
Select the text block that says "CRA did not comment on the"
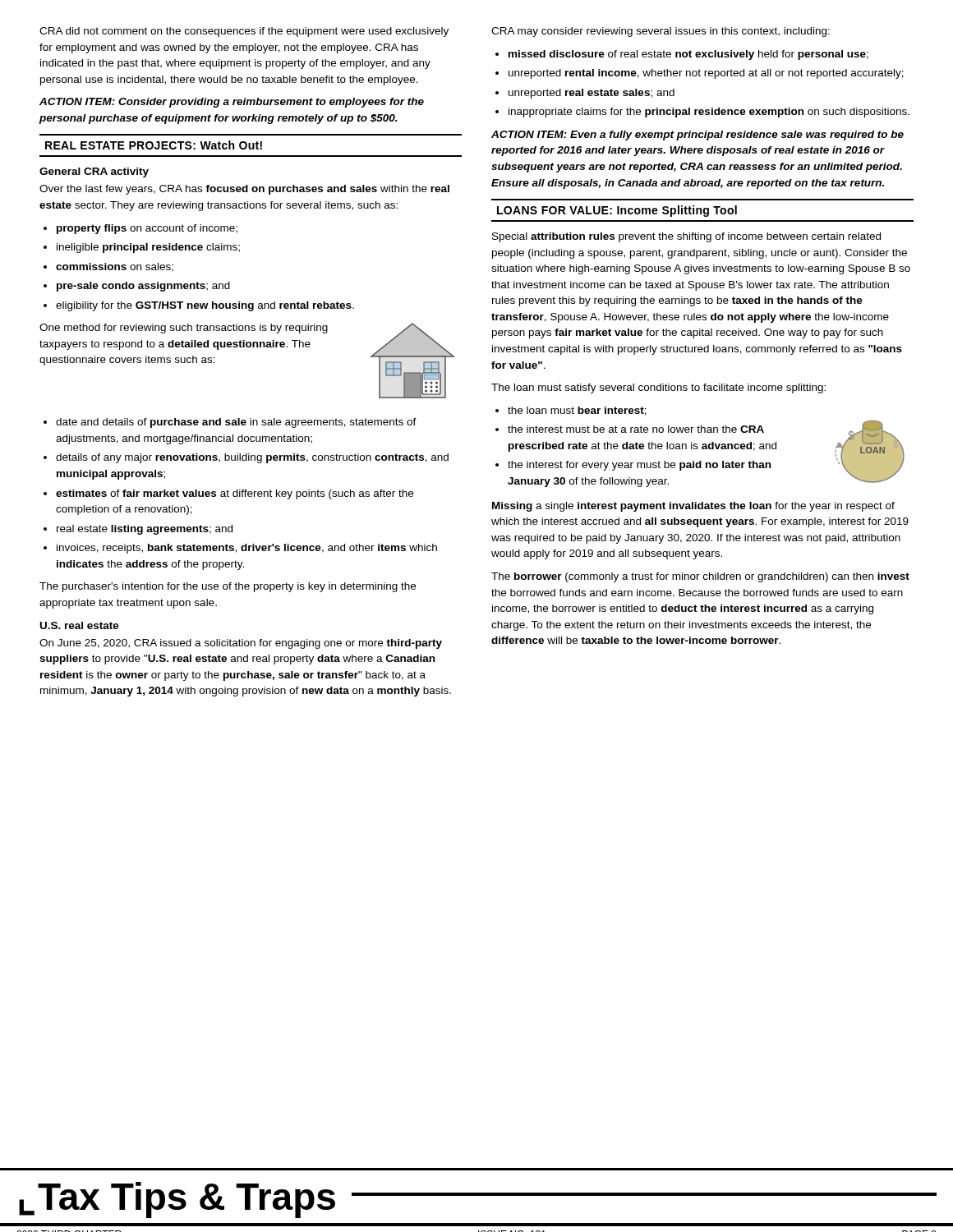251,55
